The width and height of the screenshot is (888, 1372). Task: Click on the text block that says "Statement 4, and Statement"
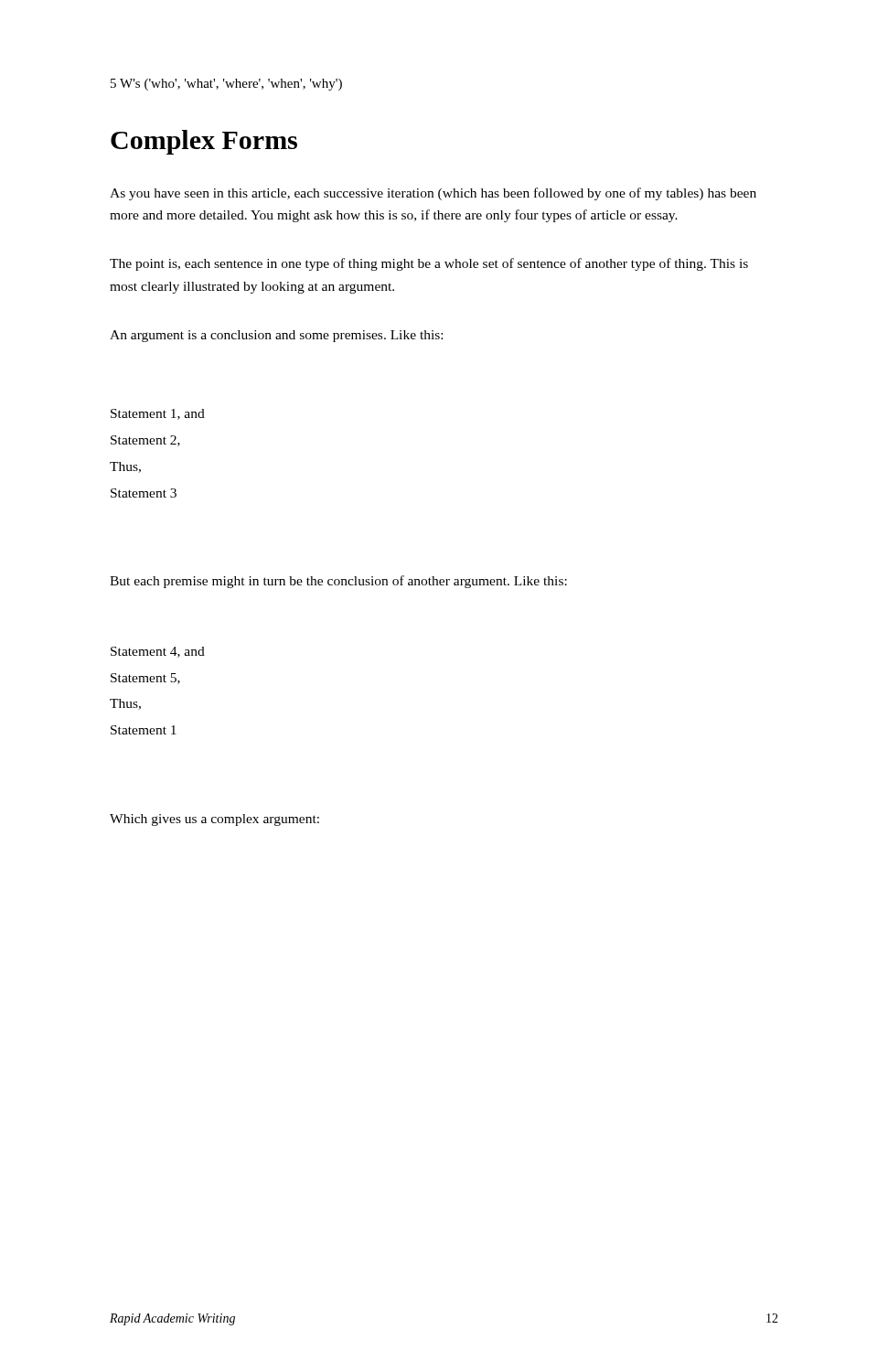click(x=157, y=690)
